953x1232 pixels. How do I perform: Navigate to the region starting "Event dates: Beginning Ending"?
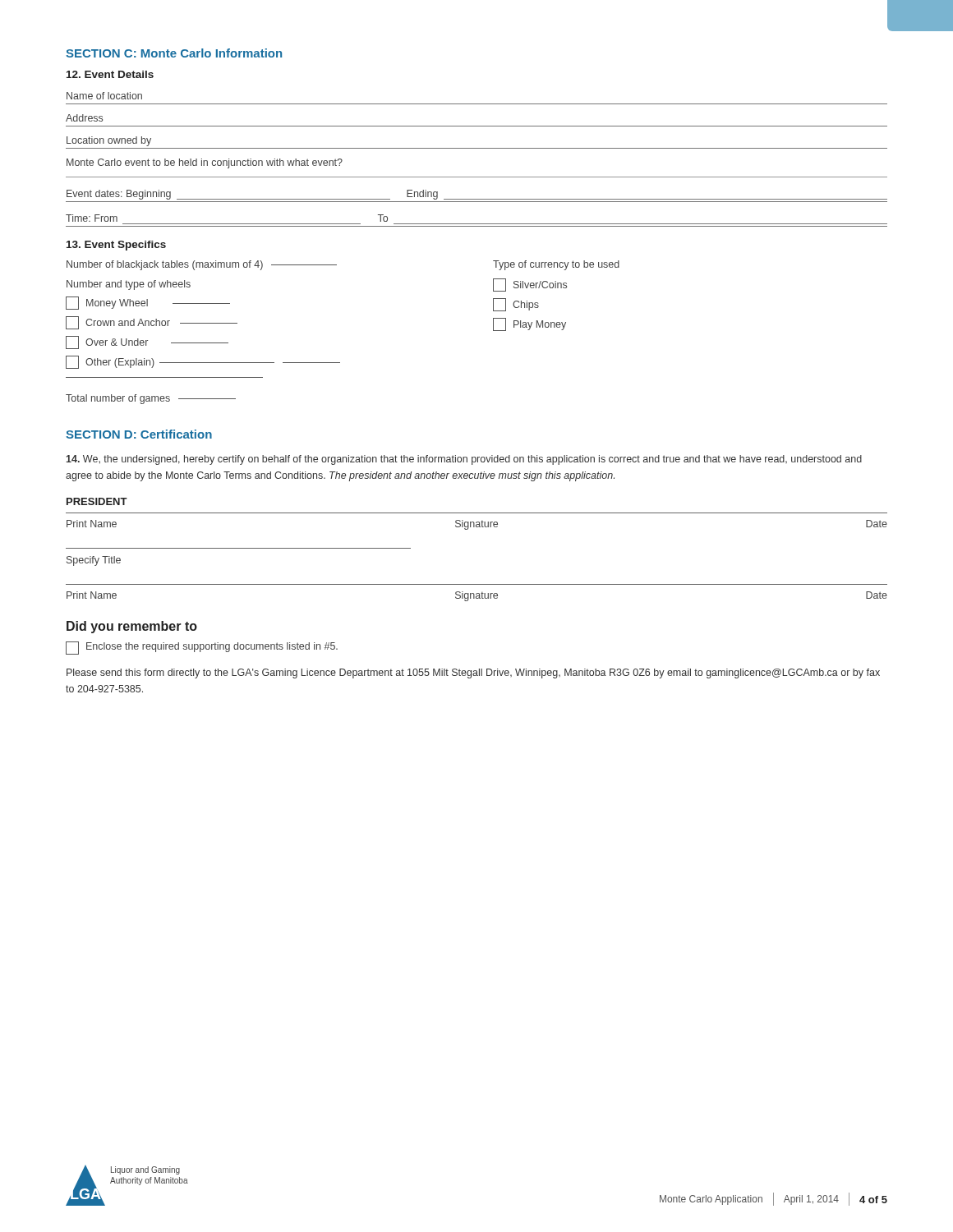pyautogui.click(x=476, y=193)
